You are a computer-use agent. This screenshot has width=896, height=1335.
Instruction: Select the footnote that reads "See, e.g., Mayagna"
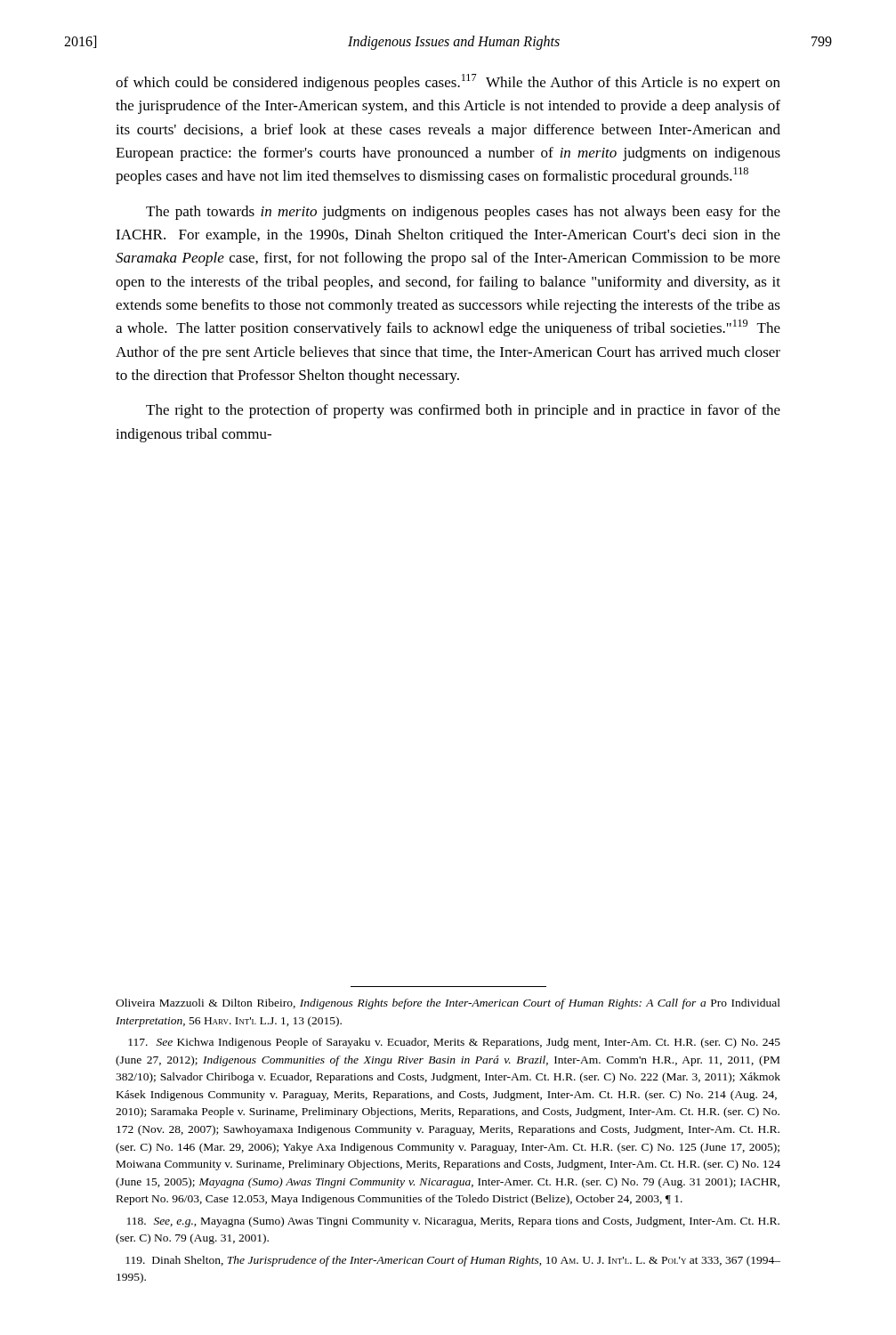(448, 1229)
